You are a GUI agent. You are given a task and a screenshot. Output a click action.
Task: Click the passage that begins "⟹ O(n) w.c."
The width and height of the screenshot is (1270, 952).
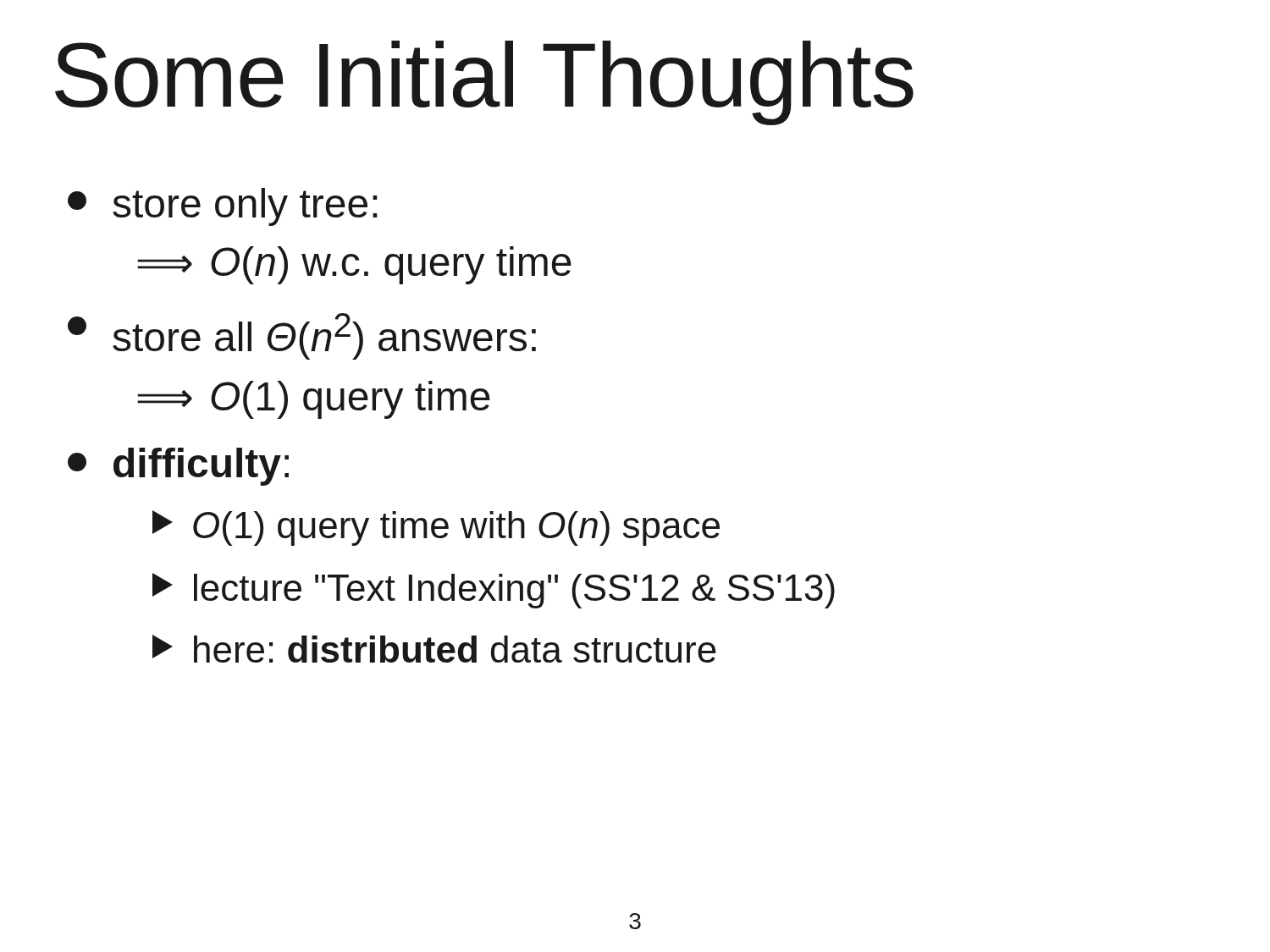point(354,263)
